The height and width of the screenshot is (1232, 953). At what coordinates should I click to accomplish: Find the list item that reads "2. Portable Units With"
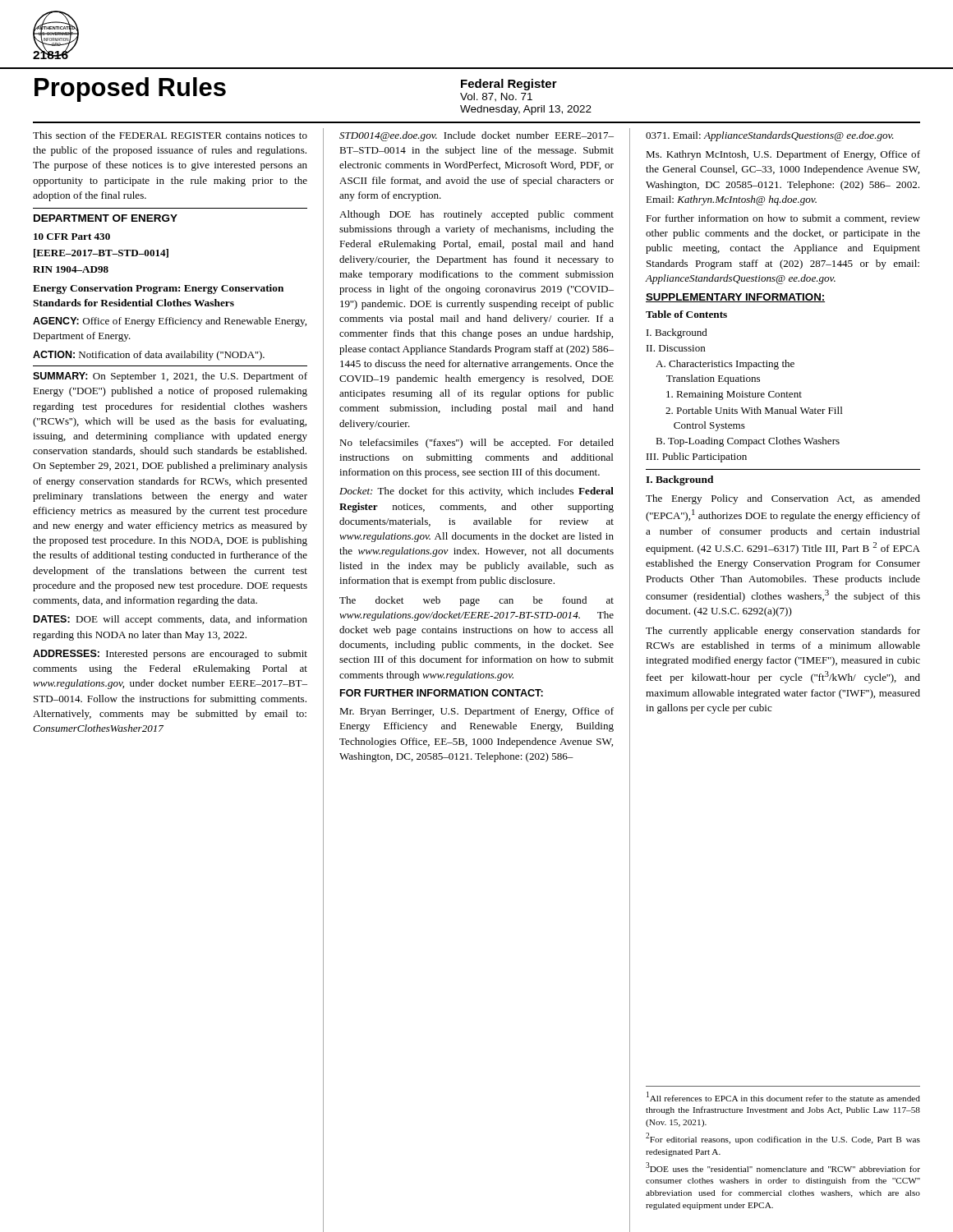[754, 417]
